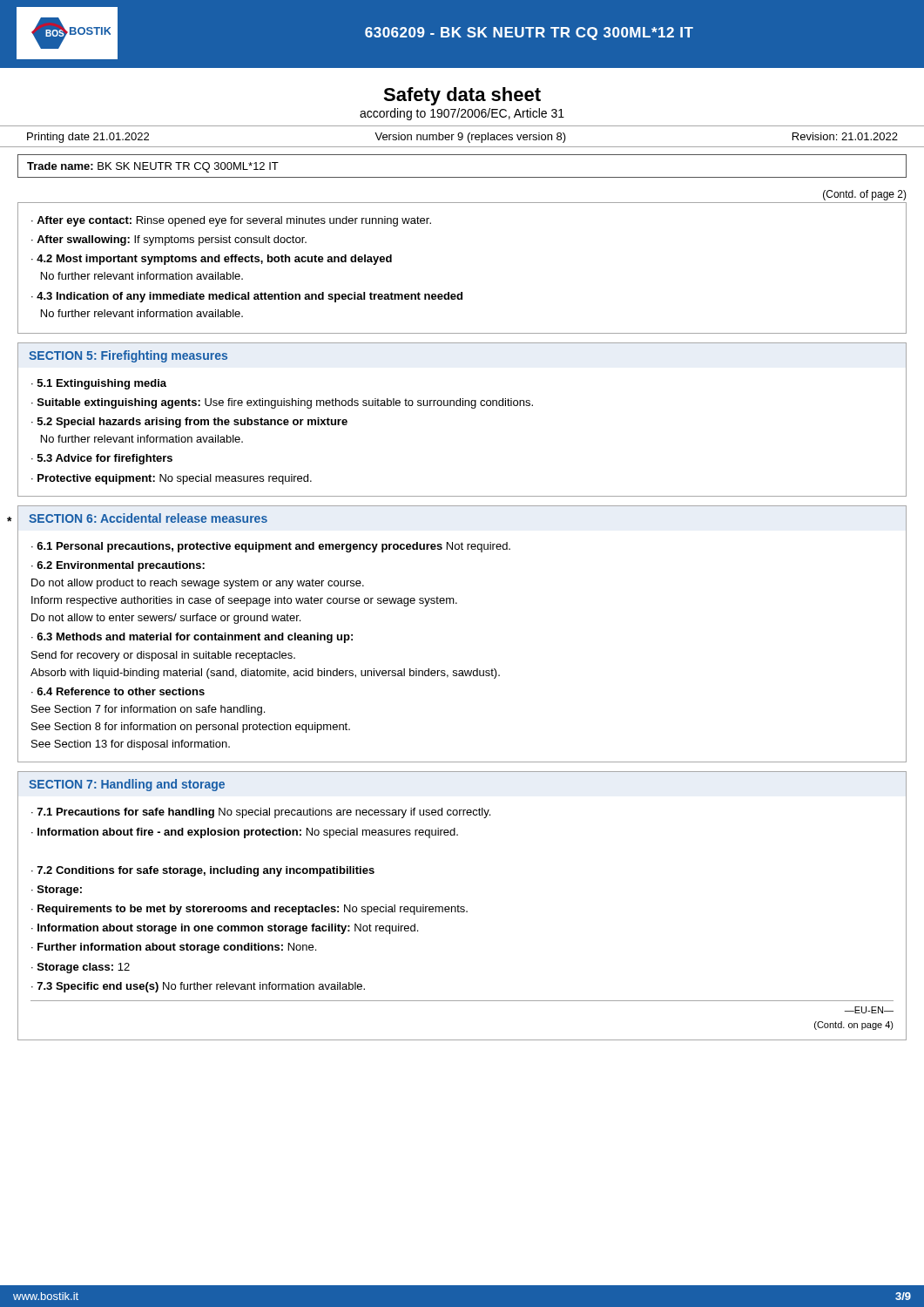
Task: Find the list item with the text "Information about storage in"
Action: coord(228,928)
